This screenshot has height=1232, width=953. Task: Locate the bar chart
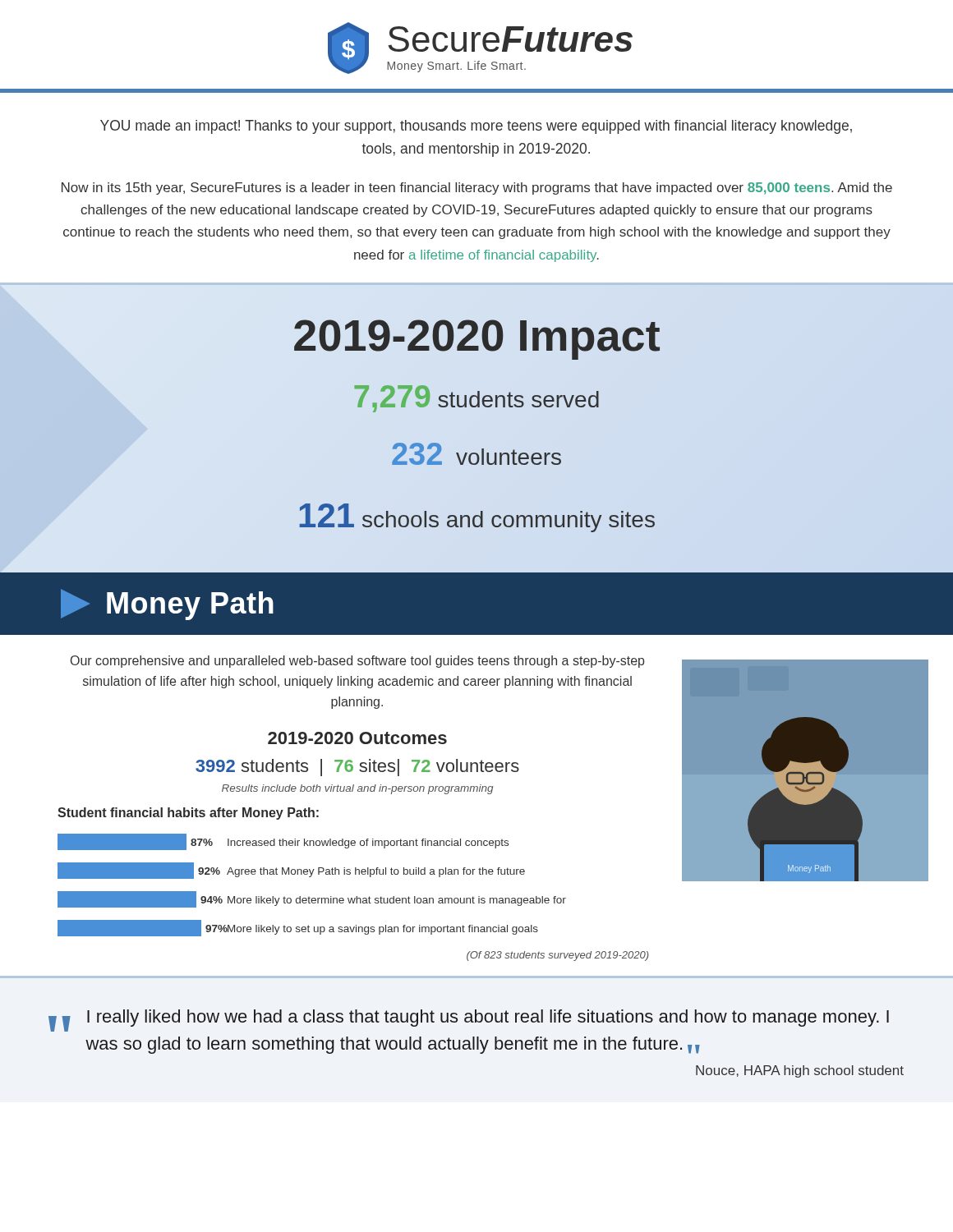357,888
